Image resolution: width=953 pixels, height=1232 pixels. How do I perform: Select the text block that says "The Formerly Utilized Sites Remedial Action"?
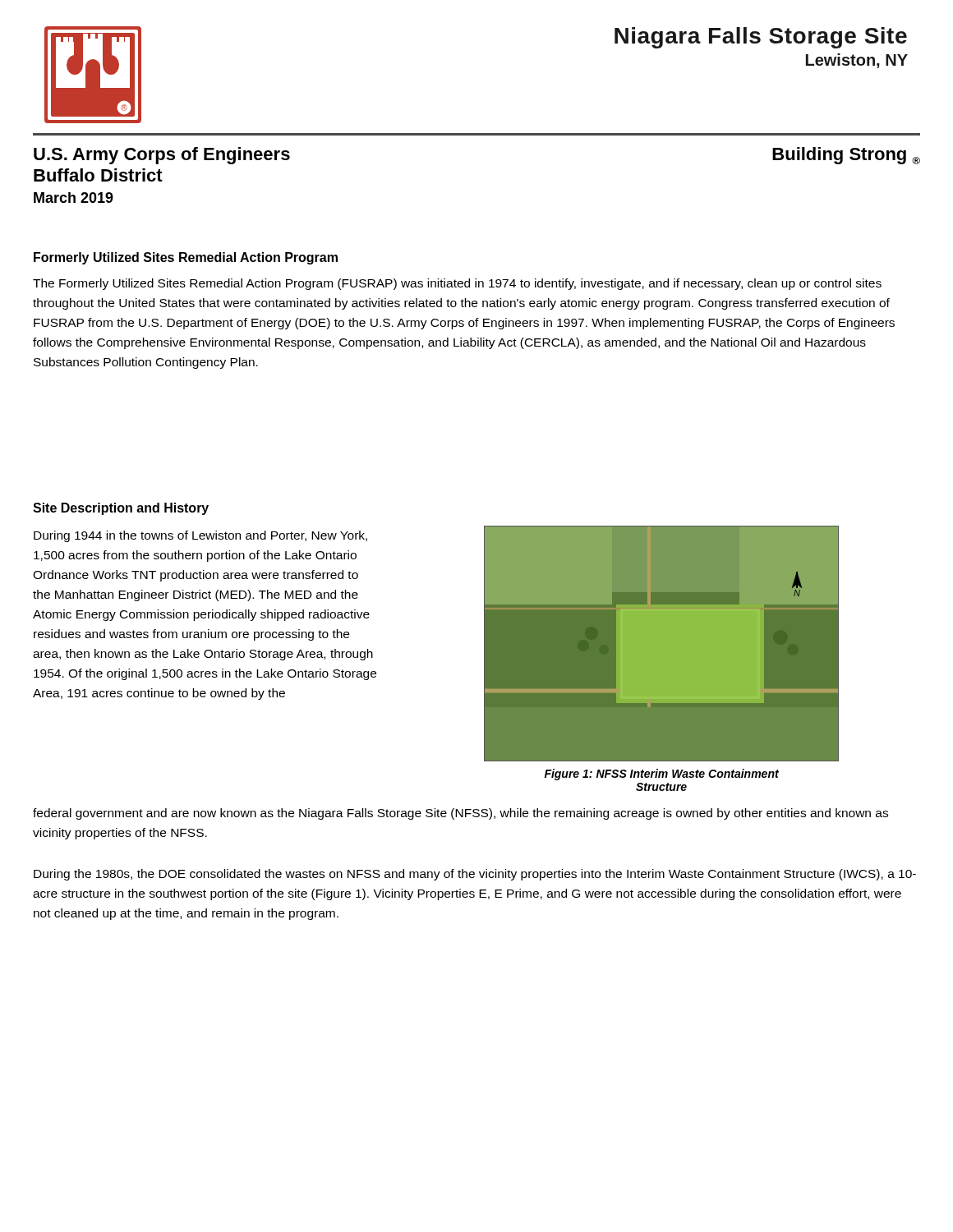pos(464,322)
